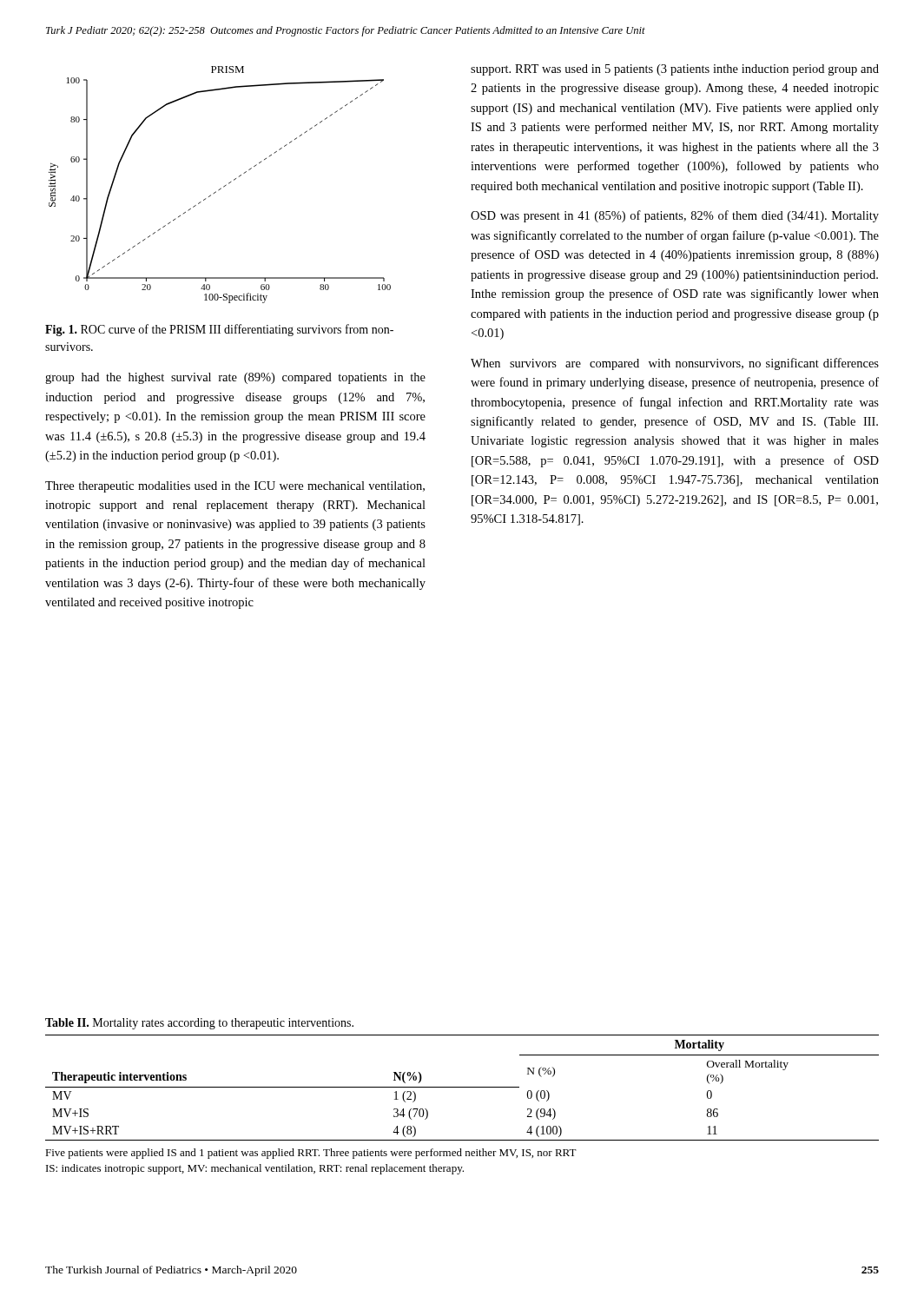Locate the block of text that opens with "When survivors are compared with nonsurvivors,"
Image resolution: width=924 pixels, height=1303 pixels.
click(x=675, y=441)
